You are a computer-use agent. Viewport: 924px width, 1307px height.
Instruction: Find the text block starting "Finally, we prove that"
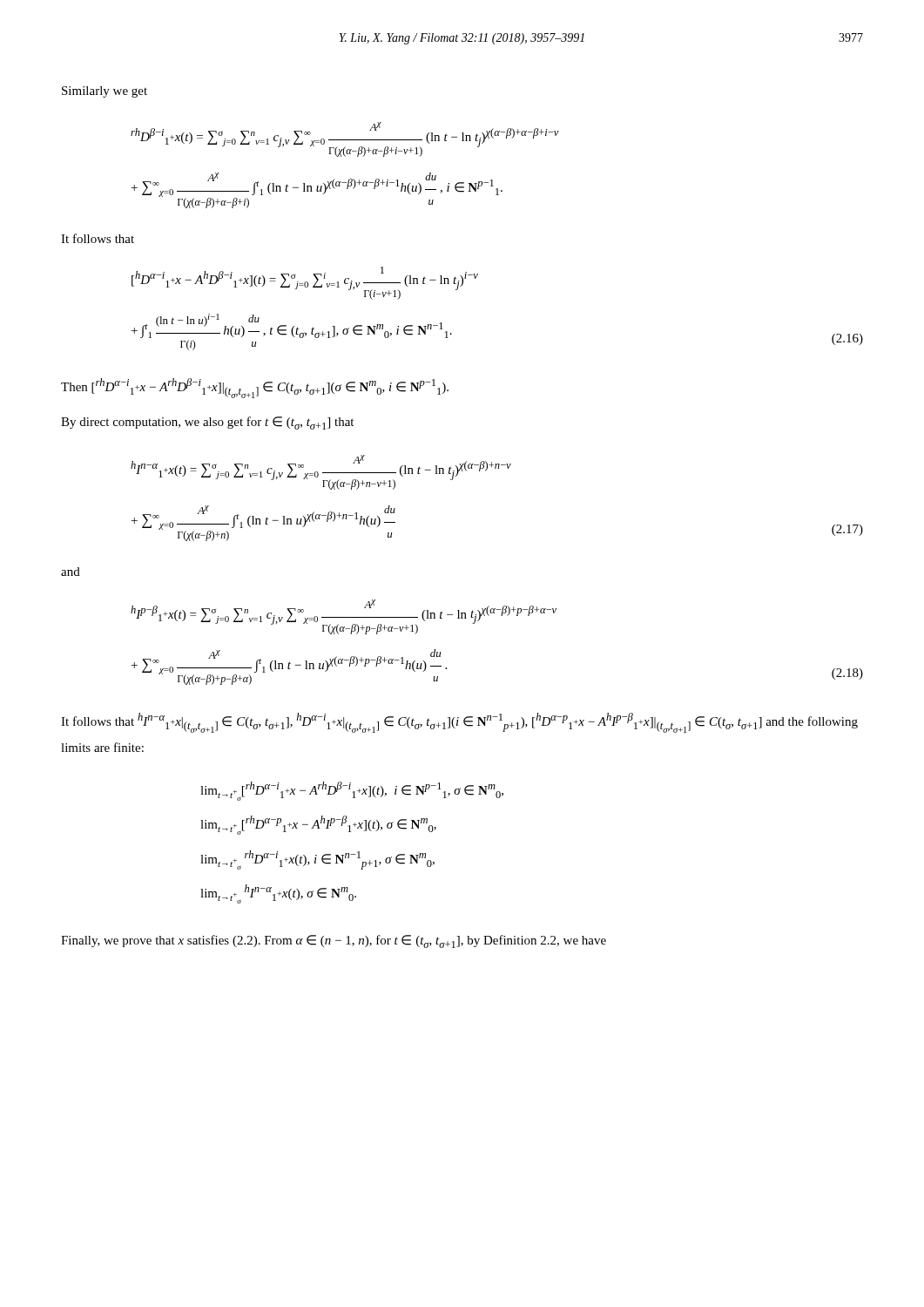334,942
